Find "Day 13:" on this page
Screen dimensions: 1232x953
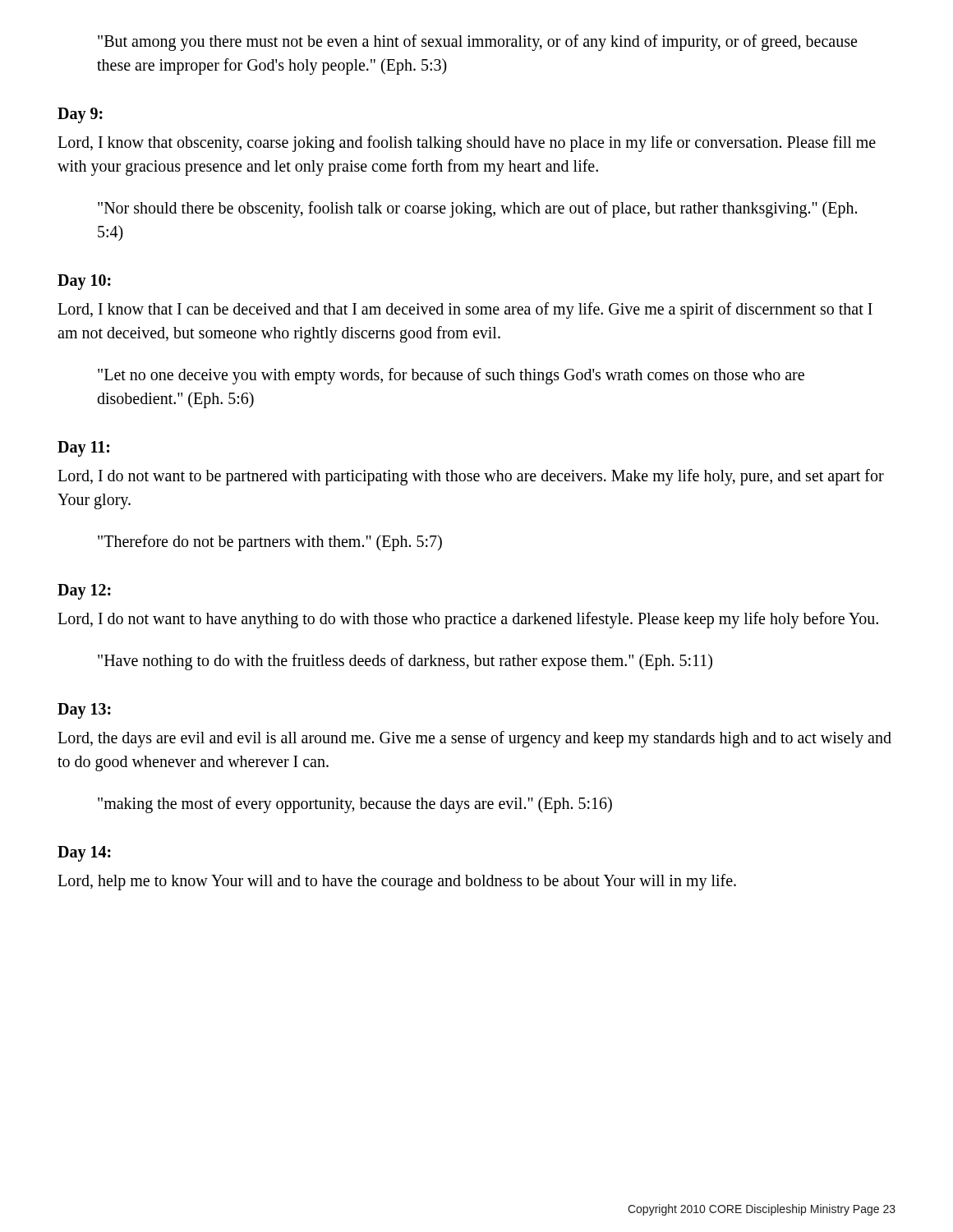85,709
